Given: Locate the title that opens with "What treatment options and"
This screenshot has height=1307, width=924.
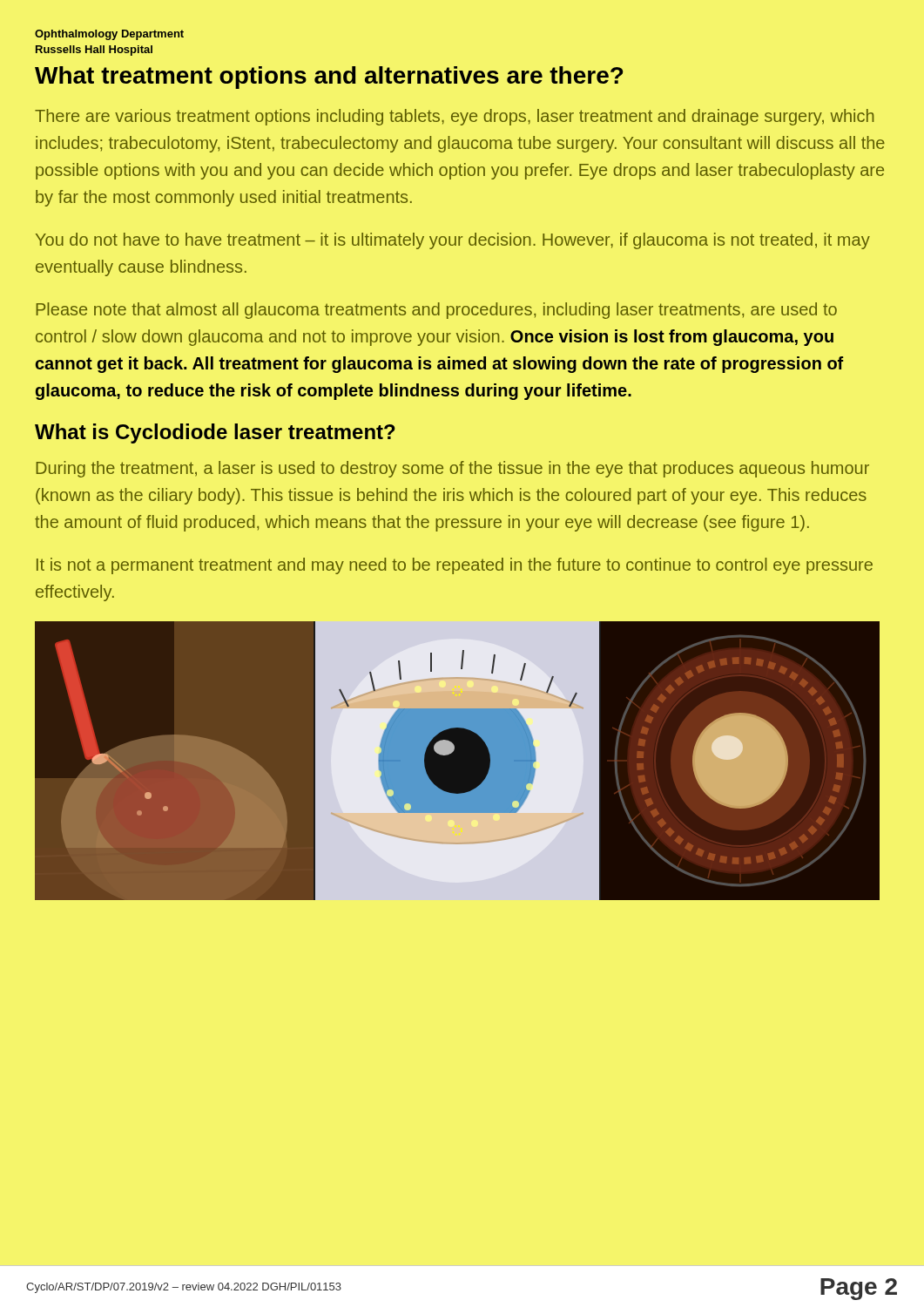Looking at the screenshot, I should [x=330, y=76].
